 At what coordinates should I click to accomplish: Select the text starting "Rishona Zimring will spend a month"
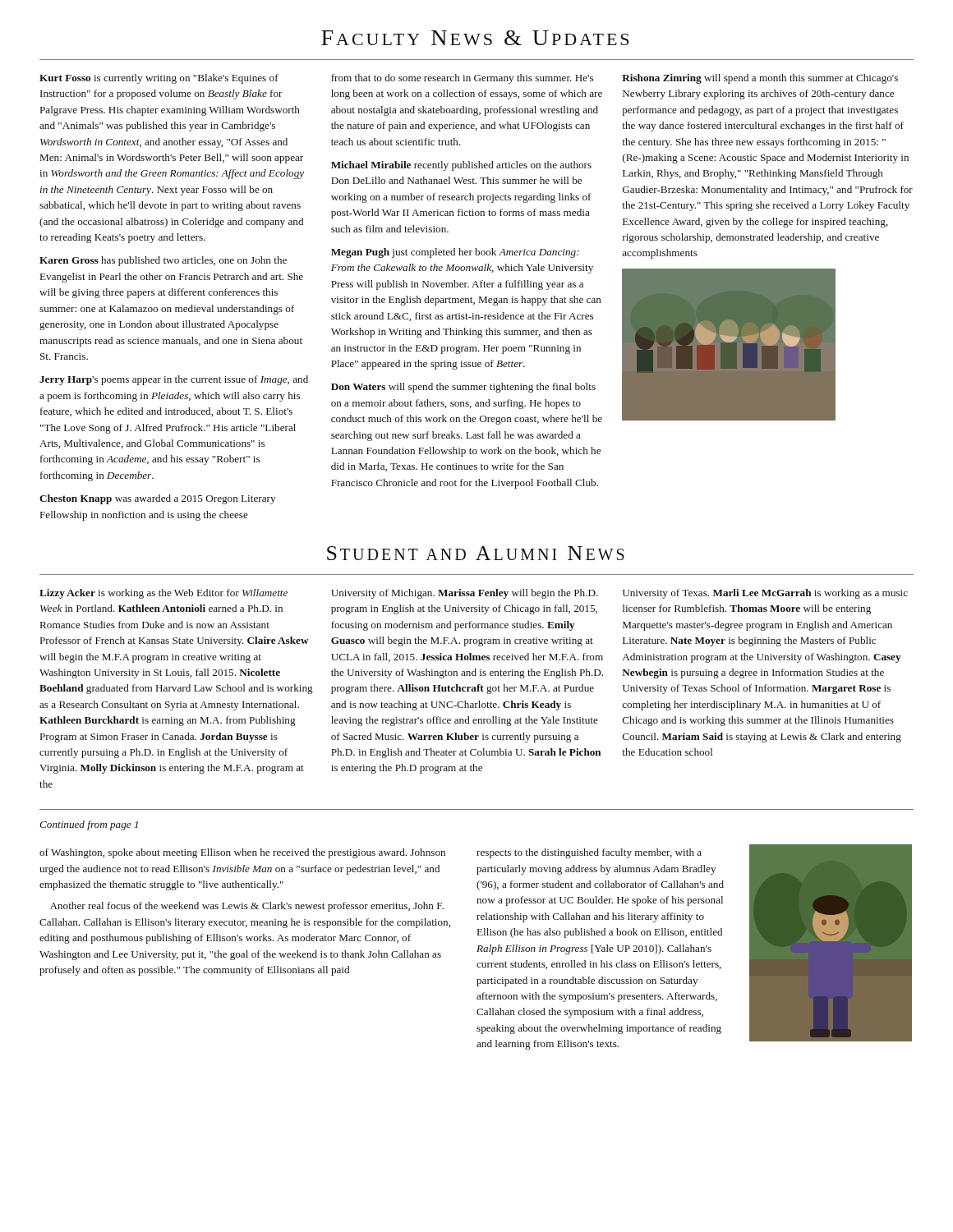pos(768,165)
